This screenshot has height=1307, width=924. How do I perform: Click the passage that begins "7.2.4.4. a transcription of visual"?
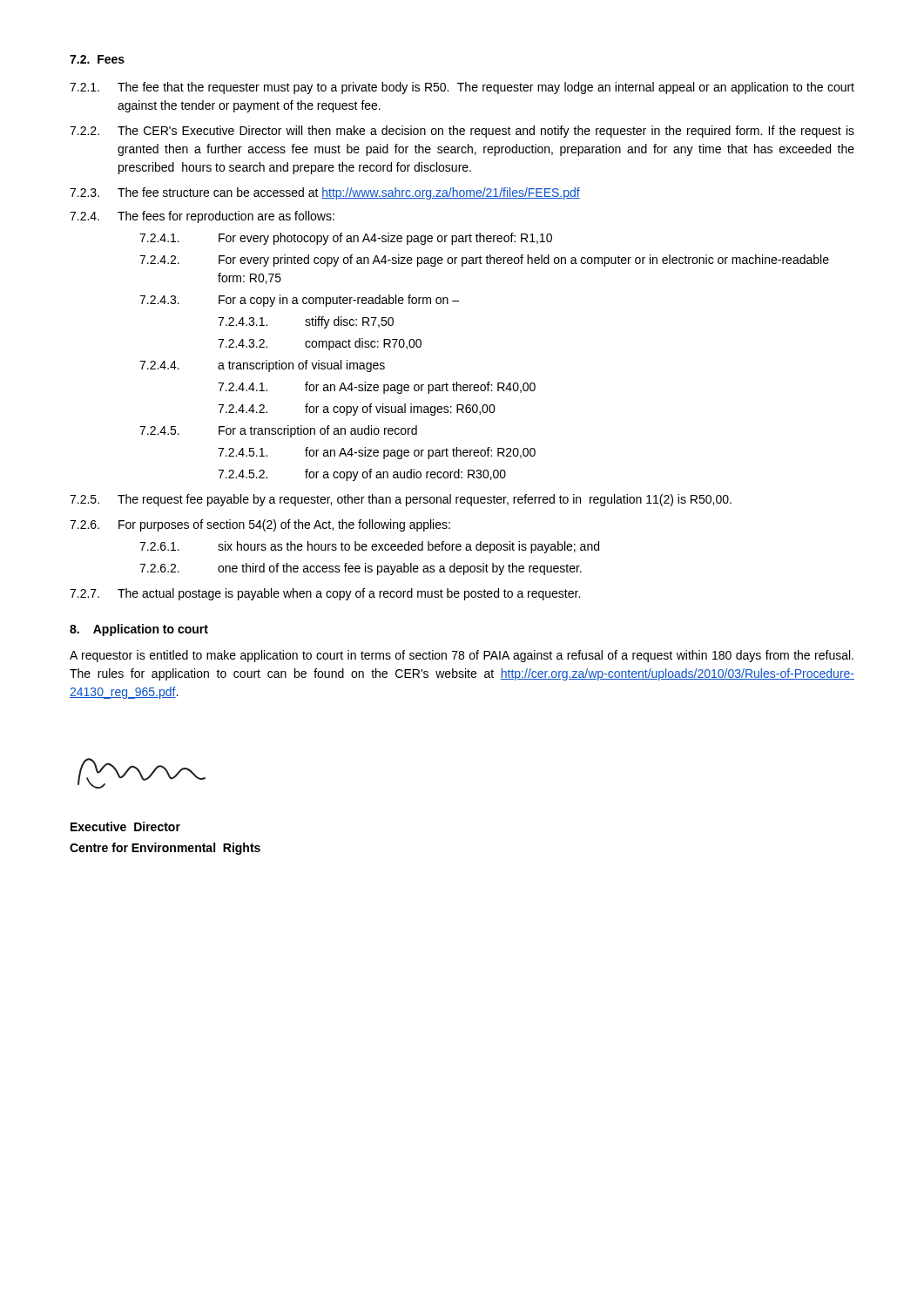point(262,366)
